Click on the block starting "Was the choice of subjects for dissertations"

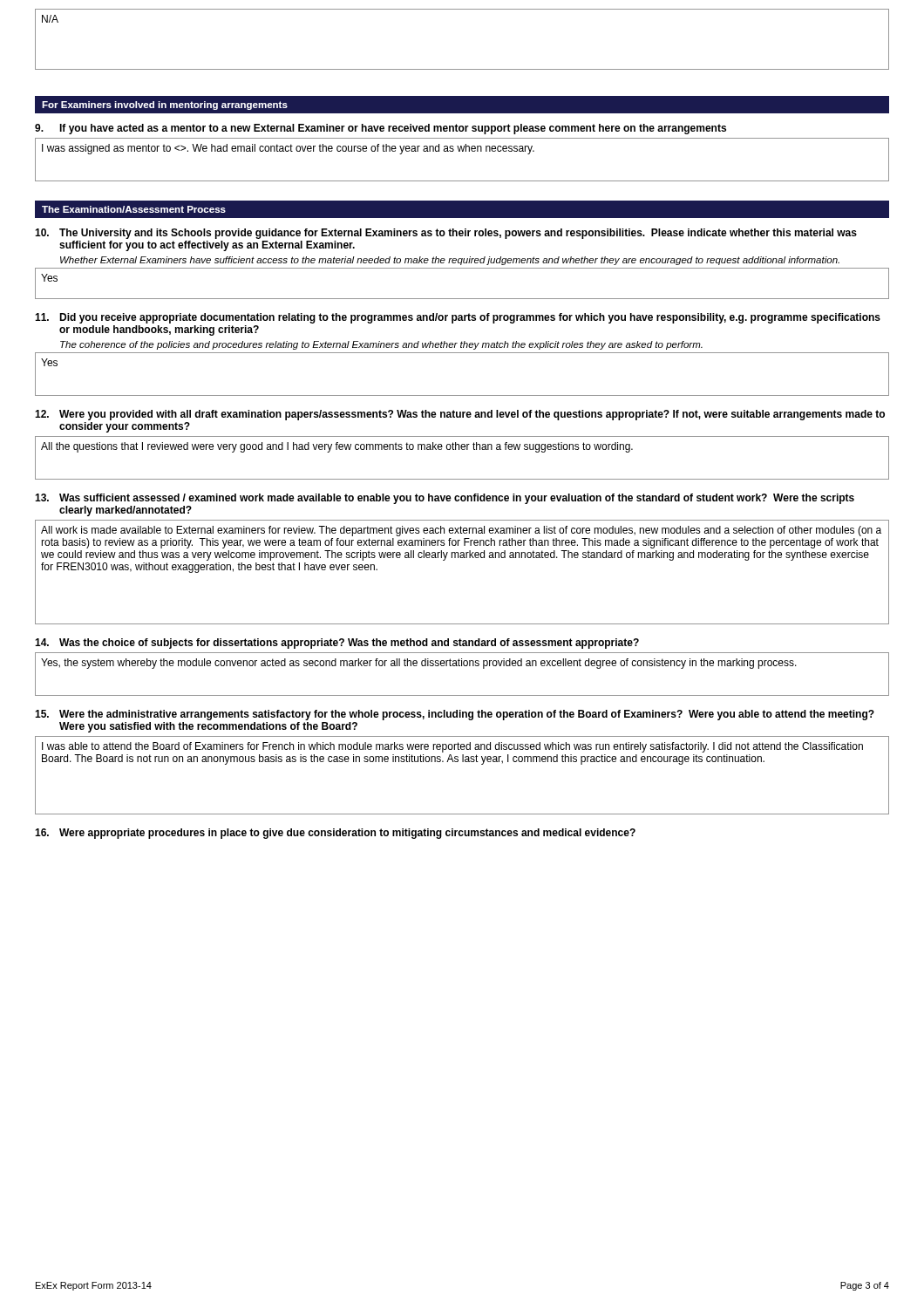point(462,666)
